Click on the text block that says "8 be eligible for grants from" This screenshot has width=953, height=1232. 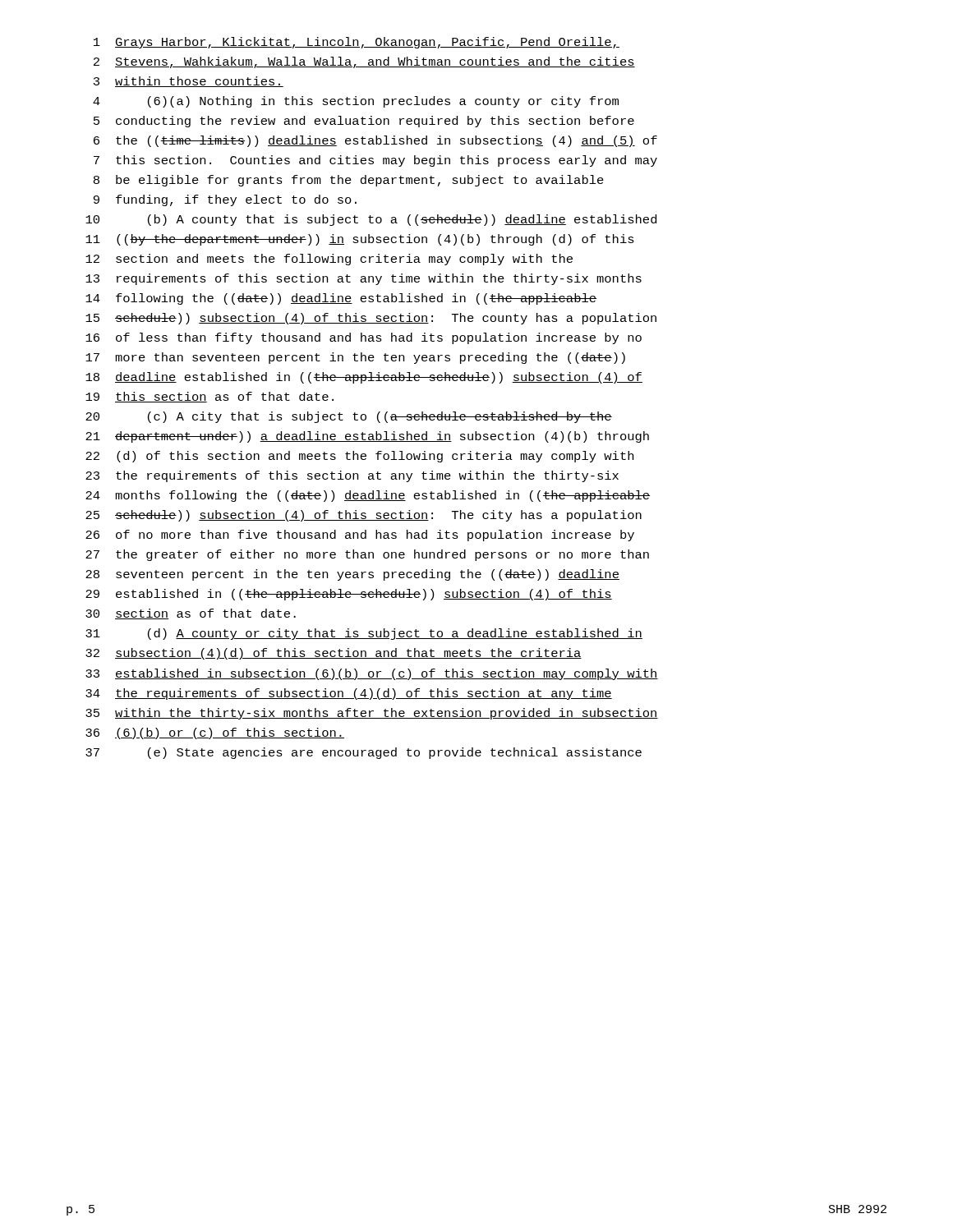(476, 181)
